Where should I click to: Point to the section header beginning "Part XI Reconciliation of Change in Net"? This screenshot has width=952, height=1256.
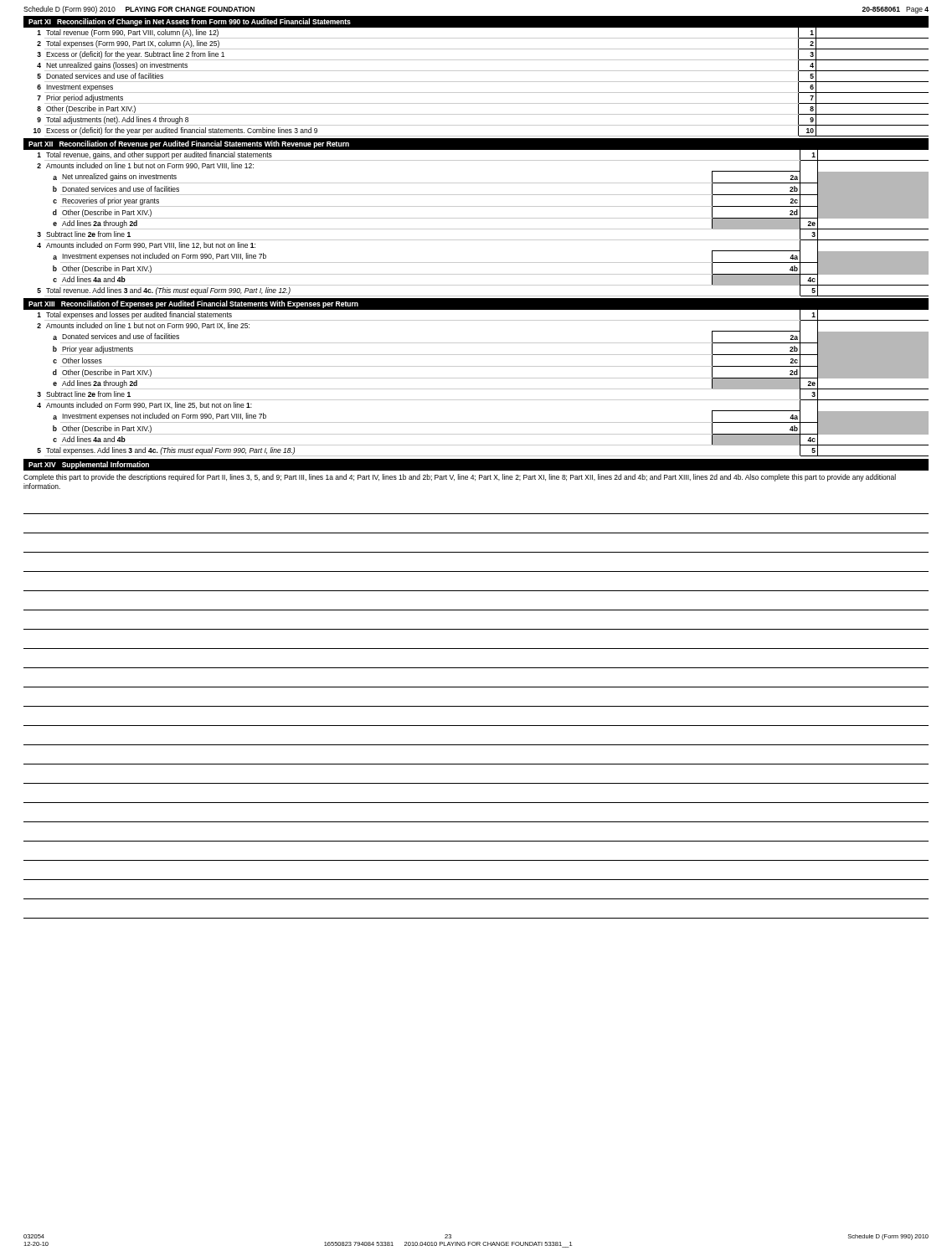pyautogui.click(x=190, y=22)
